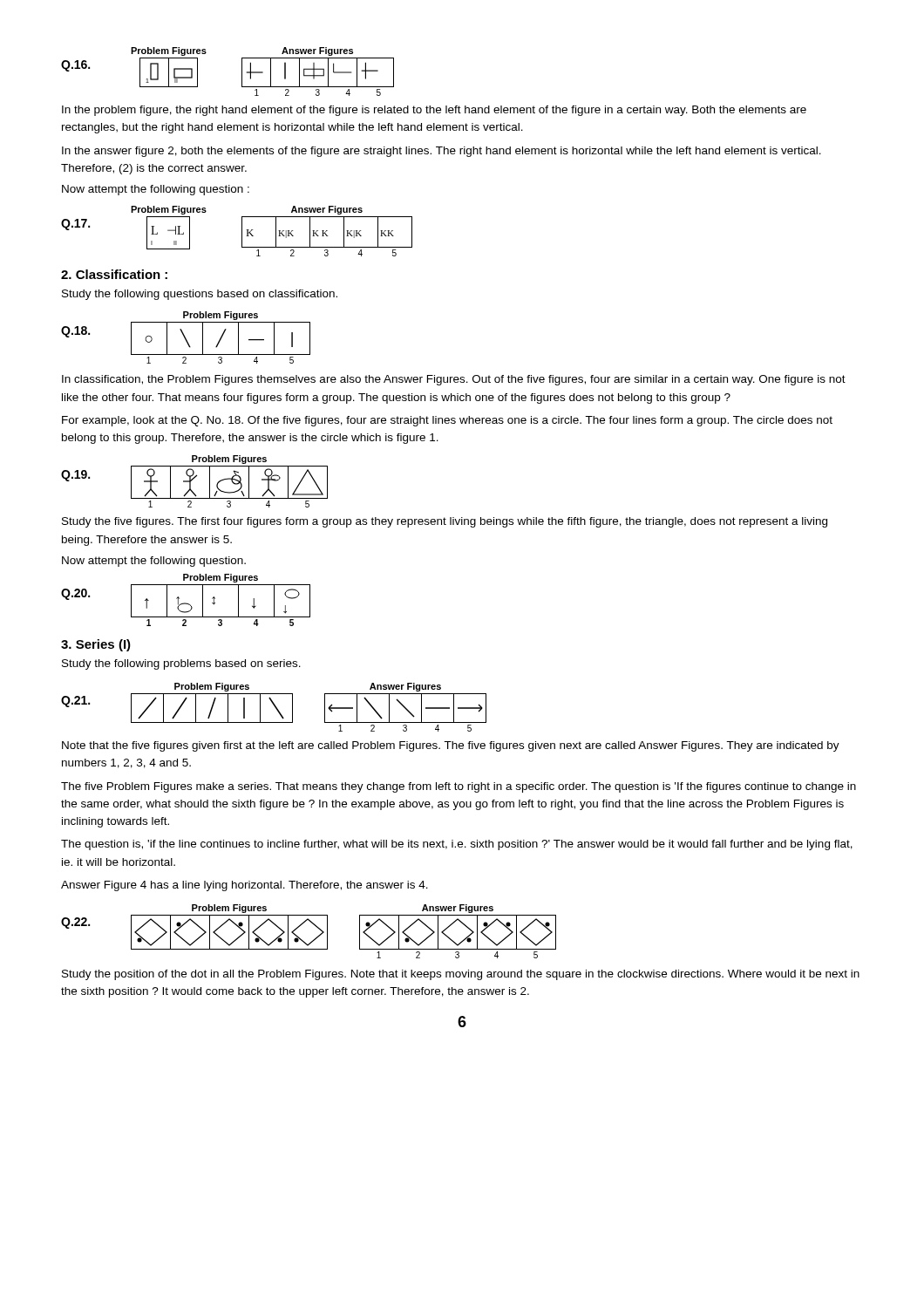Locate the block of text that opens with "In the problem figure, the"
Viewport: 924px width, 1308px height.
pos(434,118)
